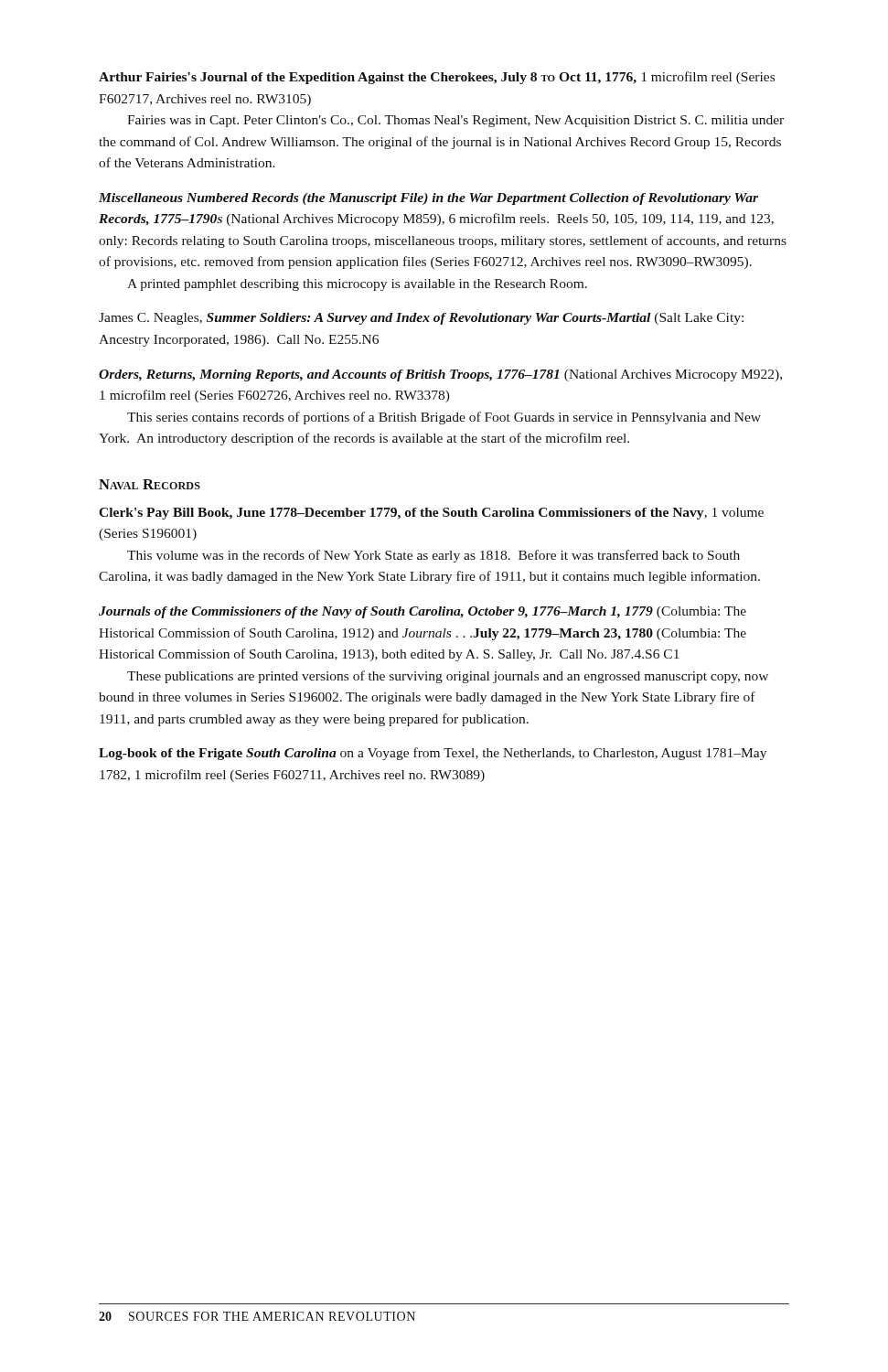Click on the element starting "James C. Neagles,"

pyautogui.click(x=444, y=328)
